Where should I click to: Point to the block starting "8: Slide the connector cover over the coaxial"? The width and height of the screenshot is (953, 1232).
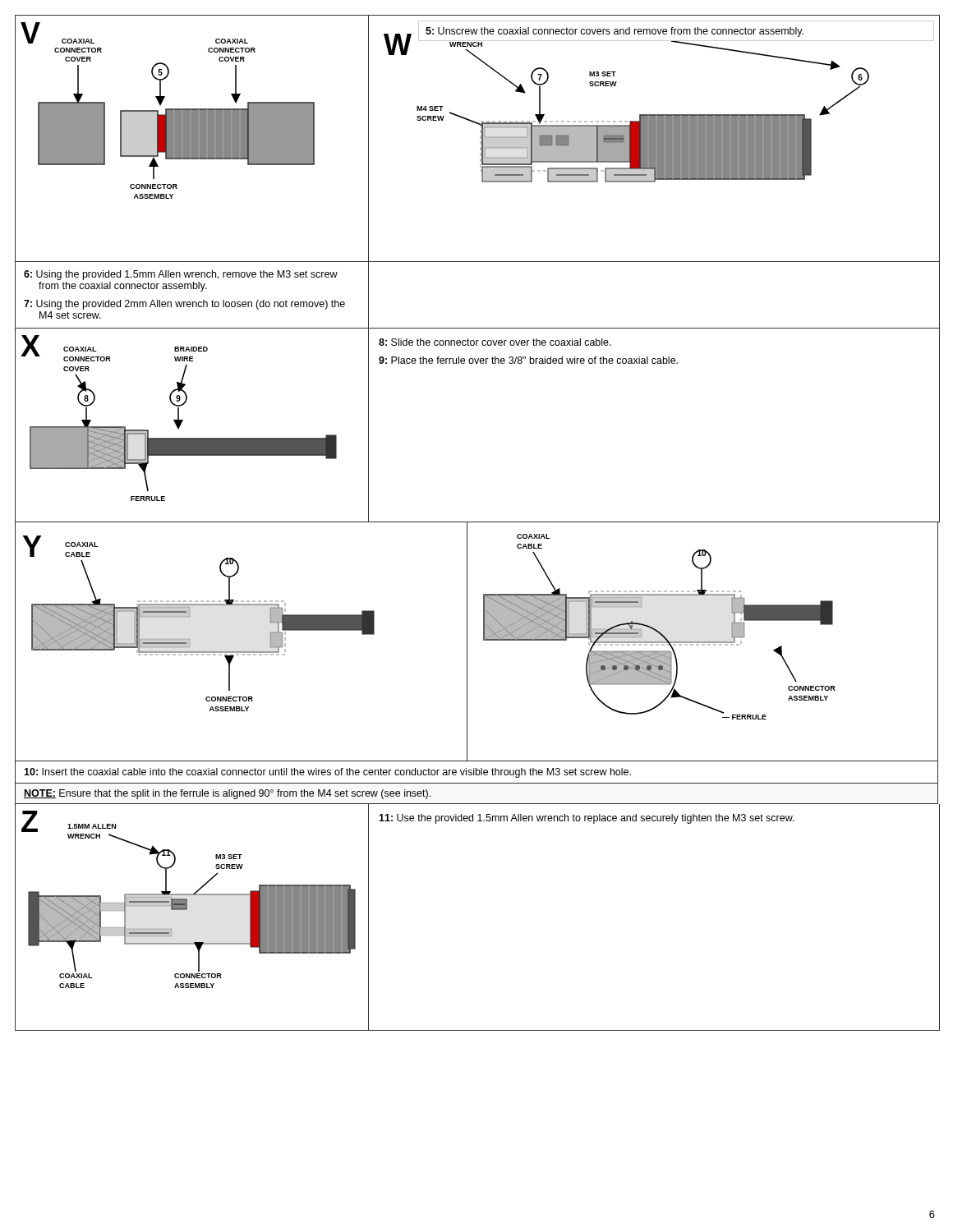point(654,351)
